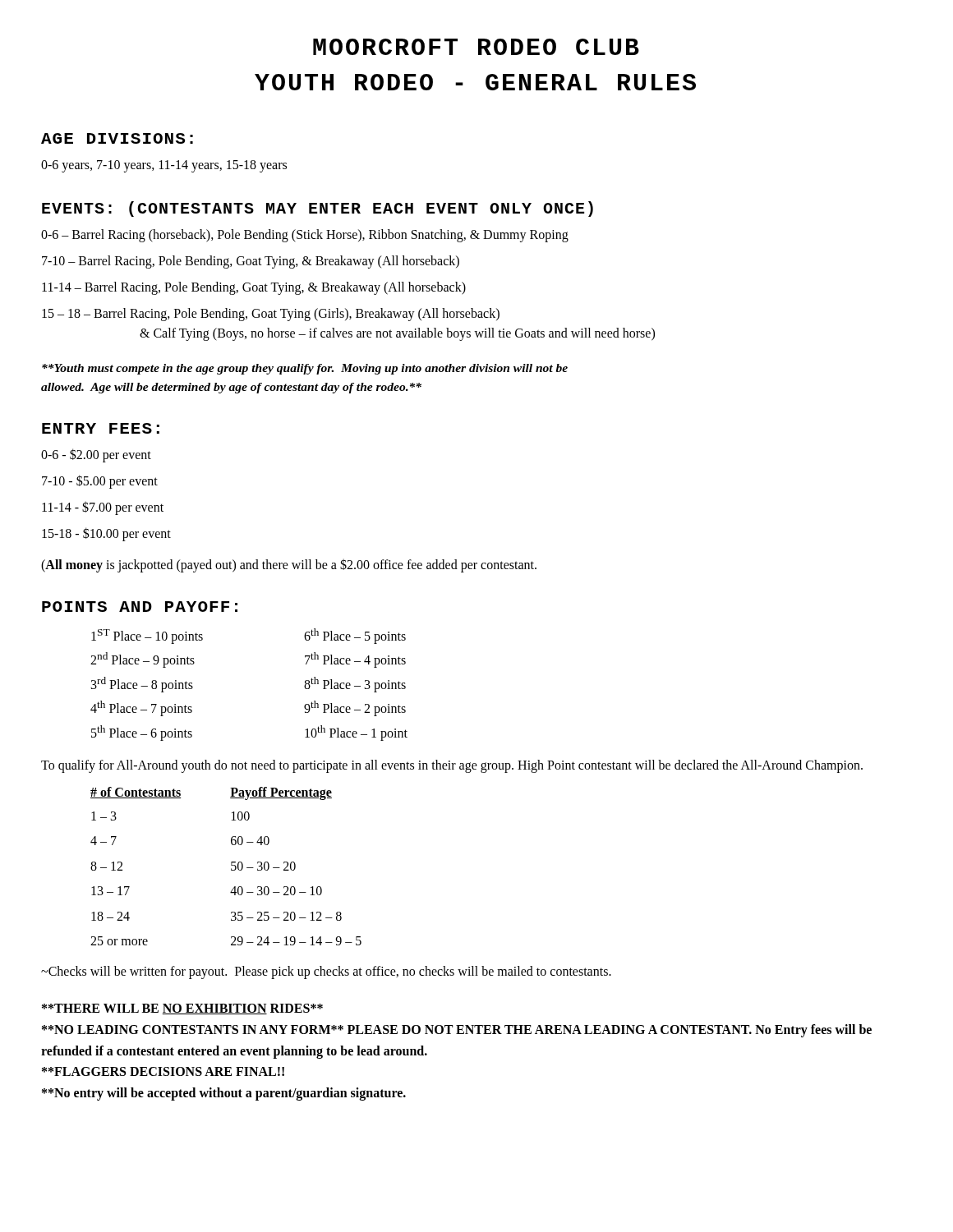Click on the table containing "1ST Place –"

(x=476, y=684)
